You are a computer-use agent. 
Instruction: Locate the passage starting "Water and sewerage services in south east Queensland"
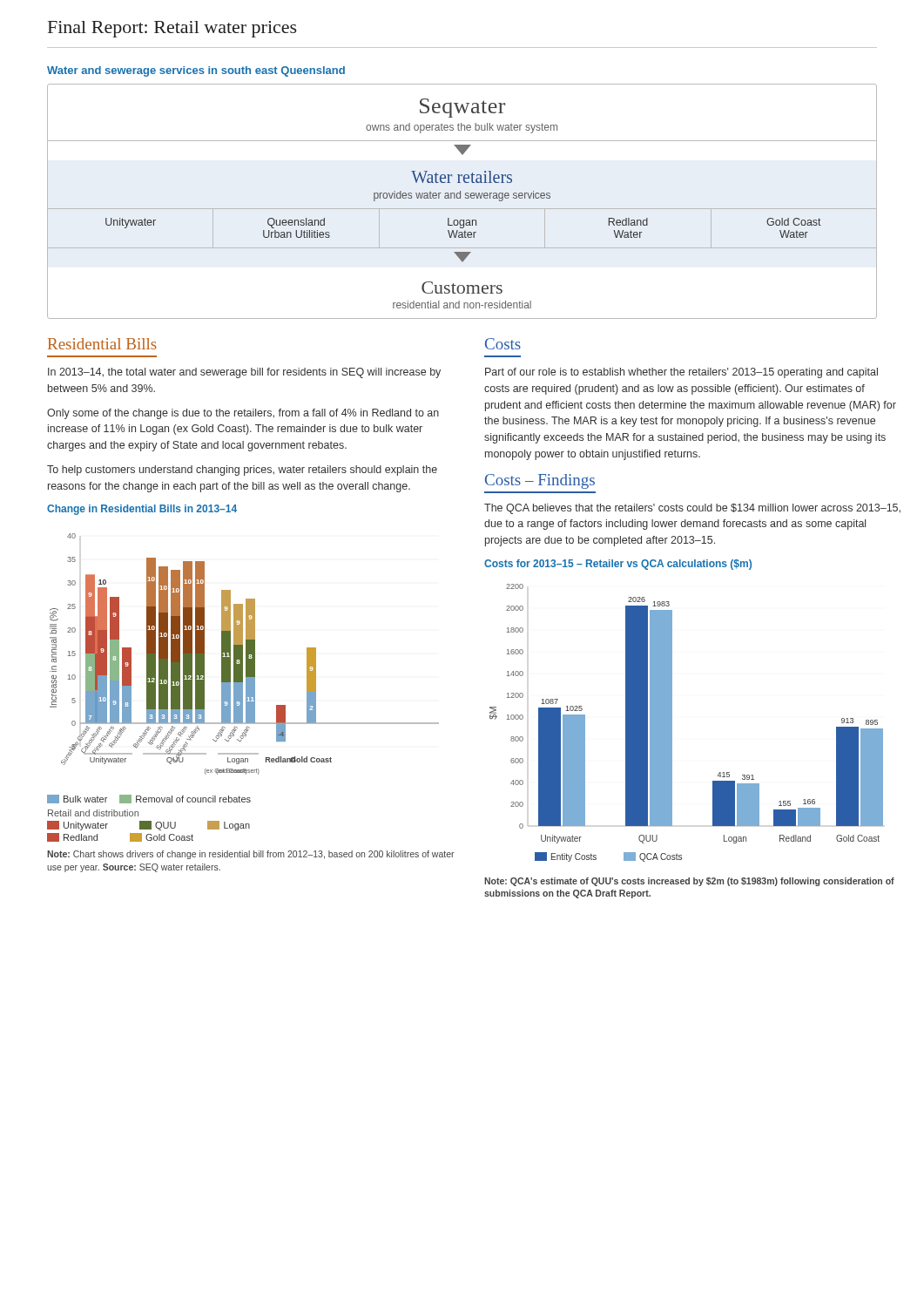point(196,70)
